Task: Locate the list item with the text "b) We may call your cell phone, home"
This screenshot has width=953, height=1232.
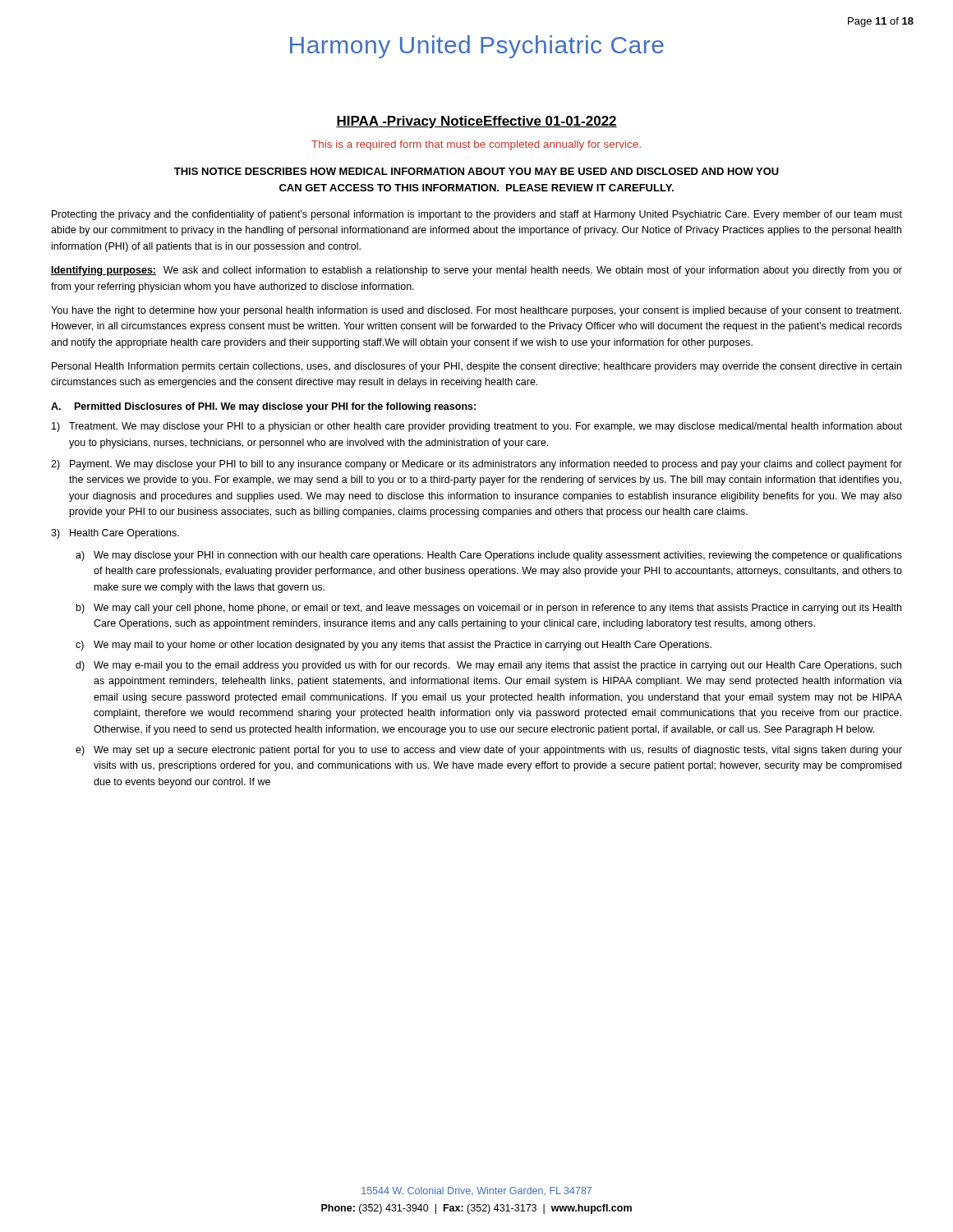Action: pyautogui.click(x=489, y=616)
